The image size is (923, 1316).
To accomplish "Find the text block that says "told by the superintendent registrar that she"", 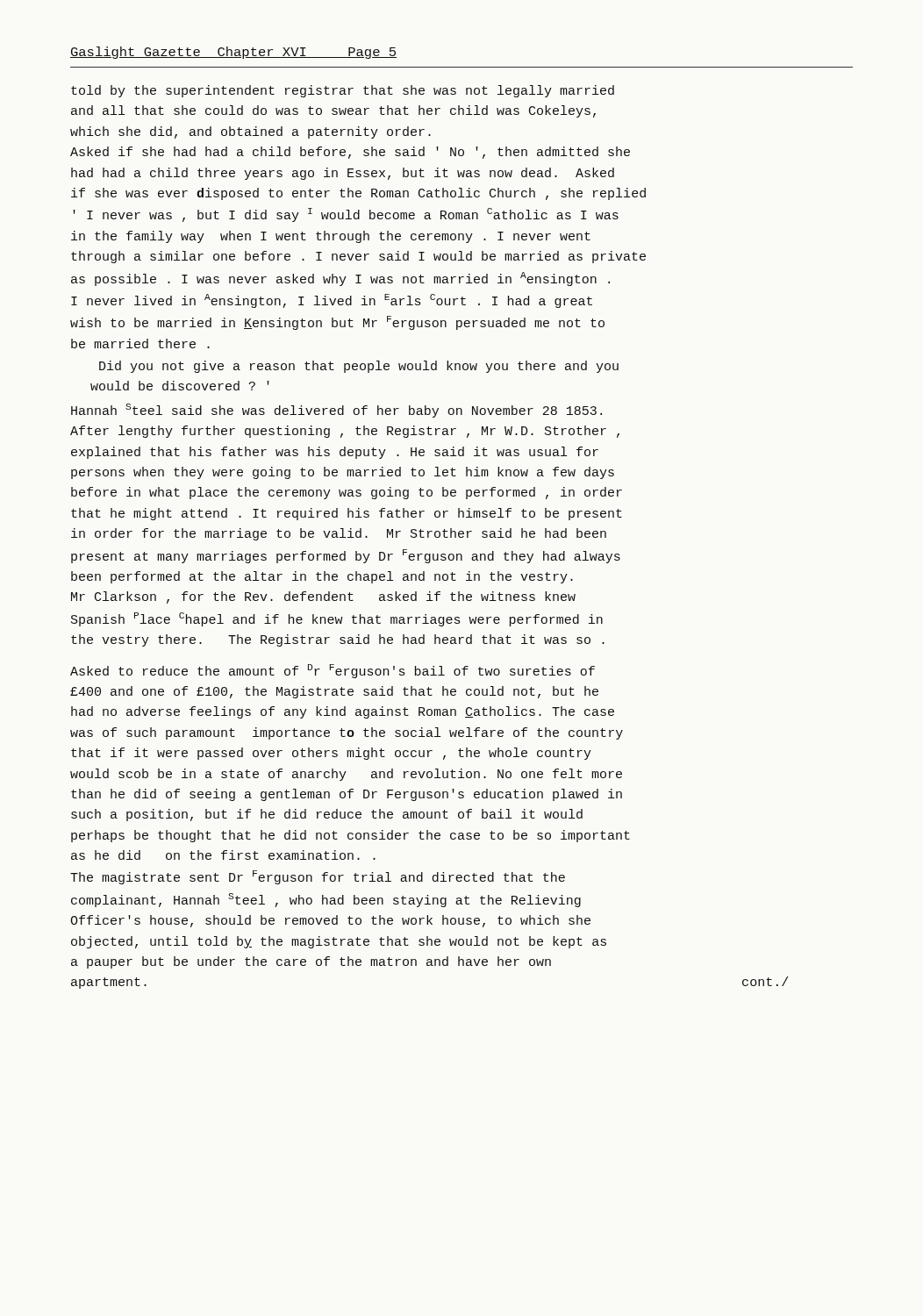I will (x=462, y=219).
